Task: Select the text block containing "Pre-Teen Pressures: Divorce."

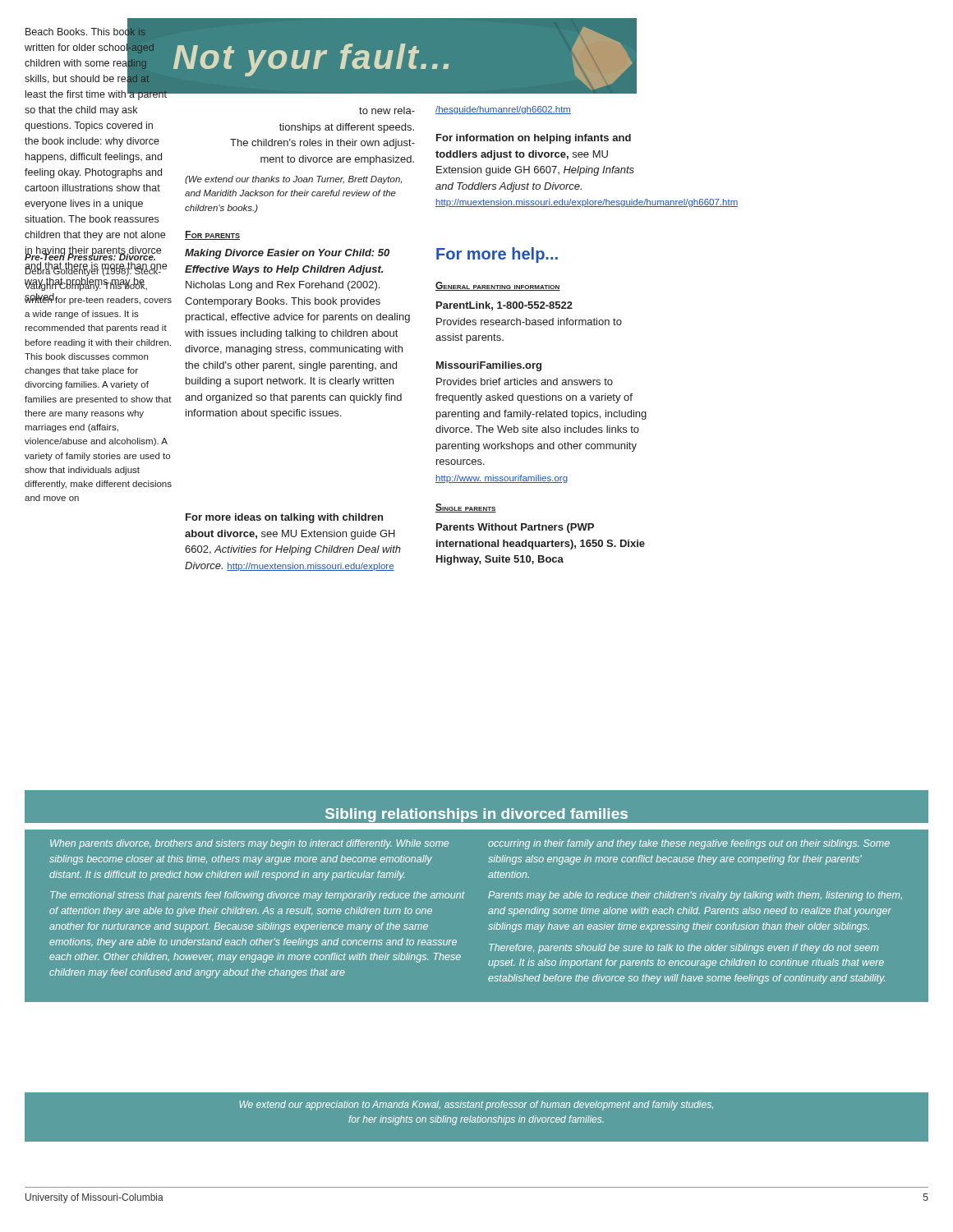Action: point(101,378)
